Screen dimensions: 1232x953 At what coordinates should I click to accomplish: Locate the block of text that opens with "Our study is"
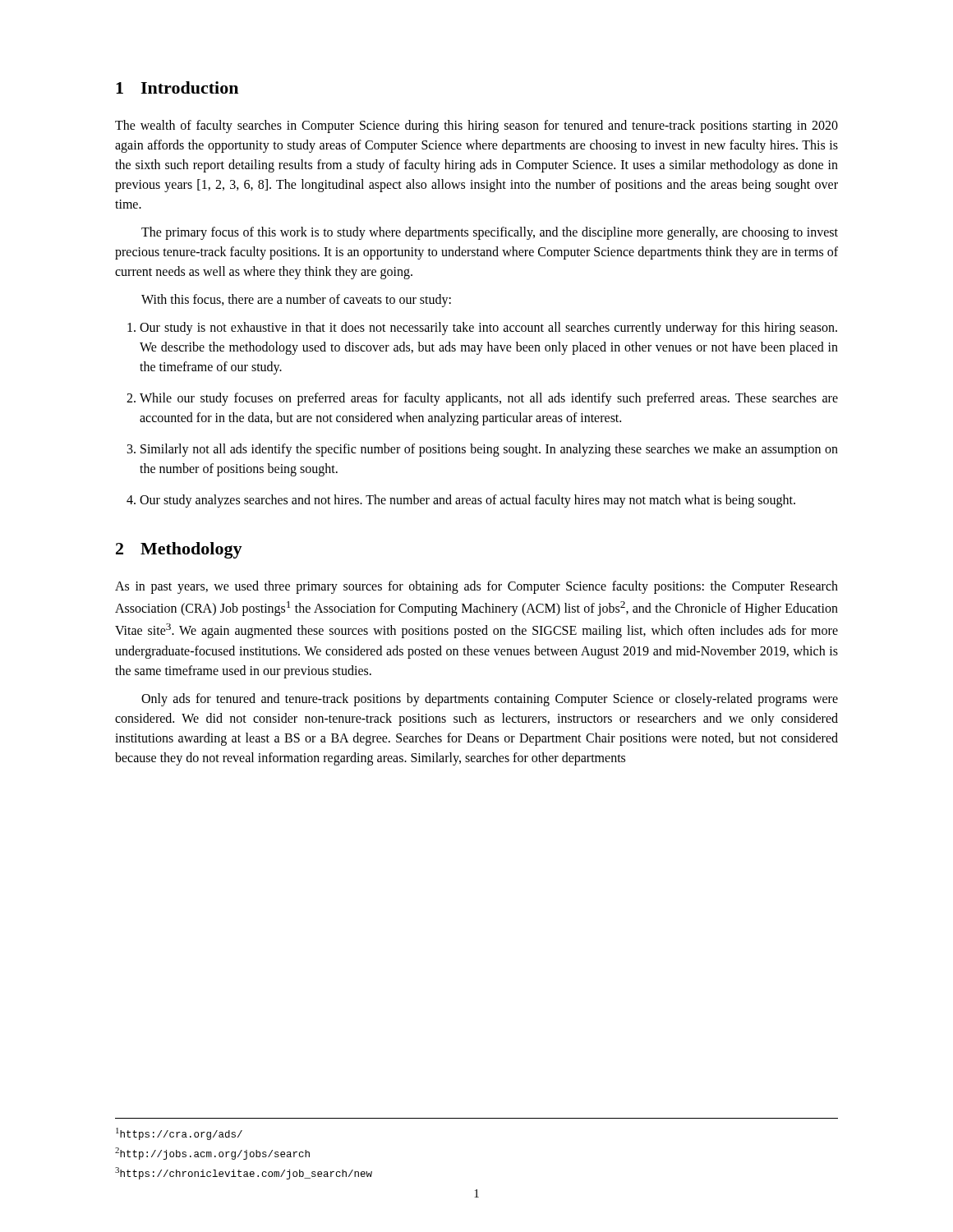tap(489, 347)
